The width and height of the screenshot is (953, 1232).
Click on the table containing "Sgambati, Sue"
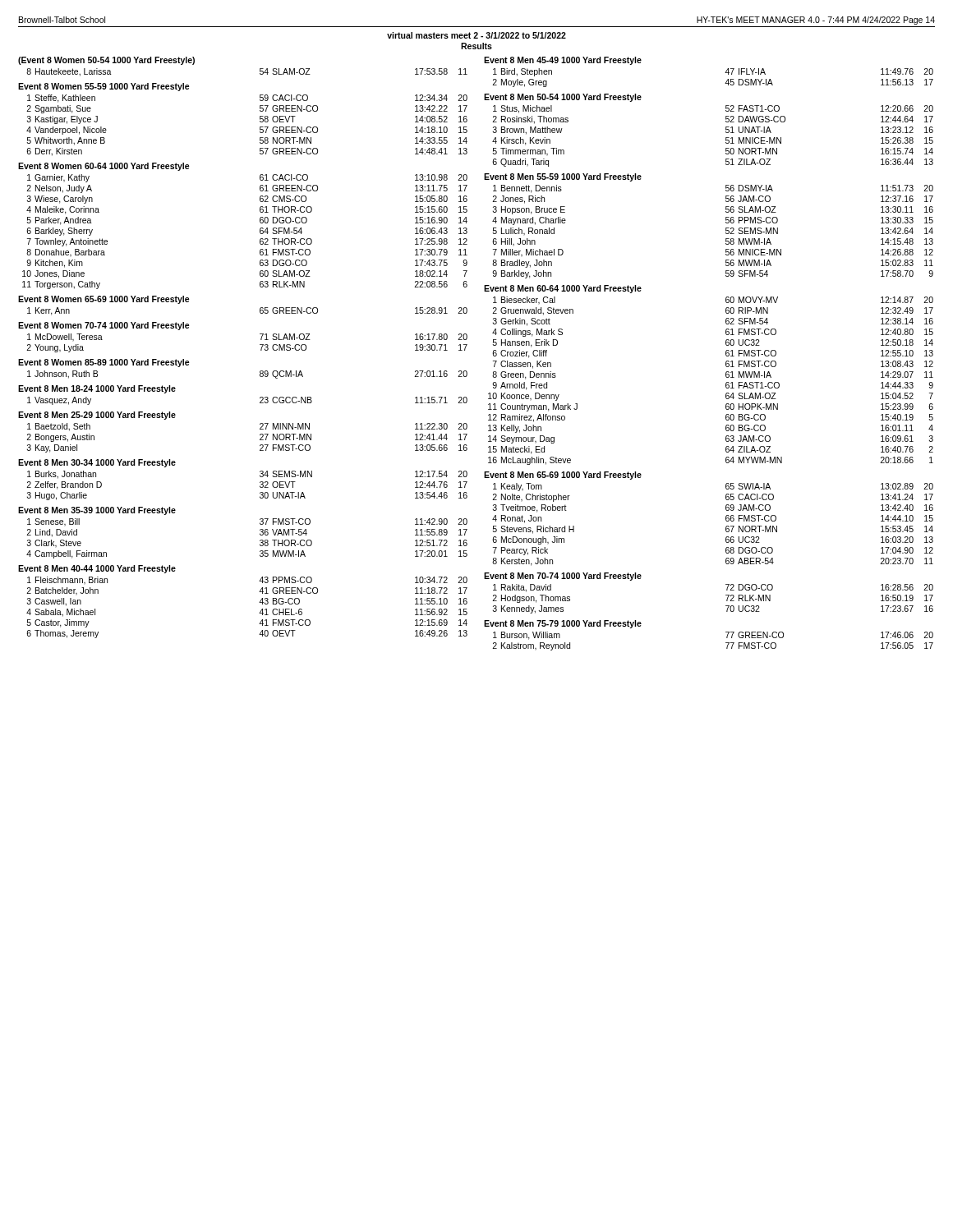pyautogui.click(x=244, y=124)
